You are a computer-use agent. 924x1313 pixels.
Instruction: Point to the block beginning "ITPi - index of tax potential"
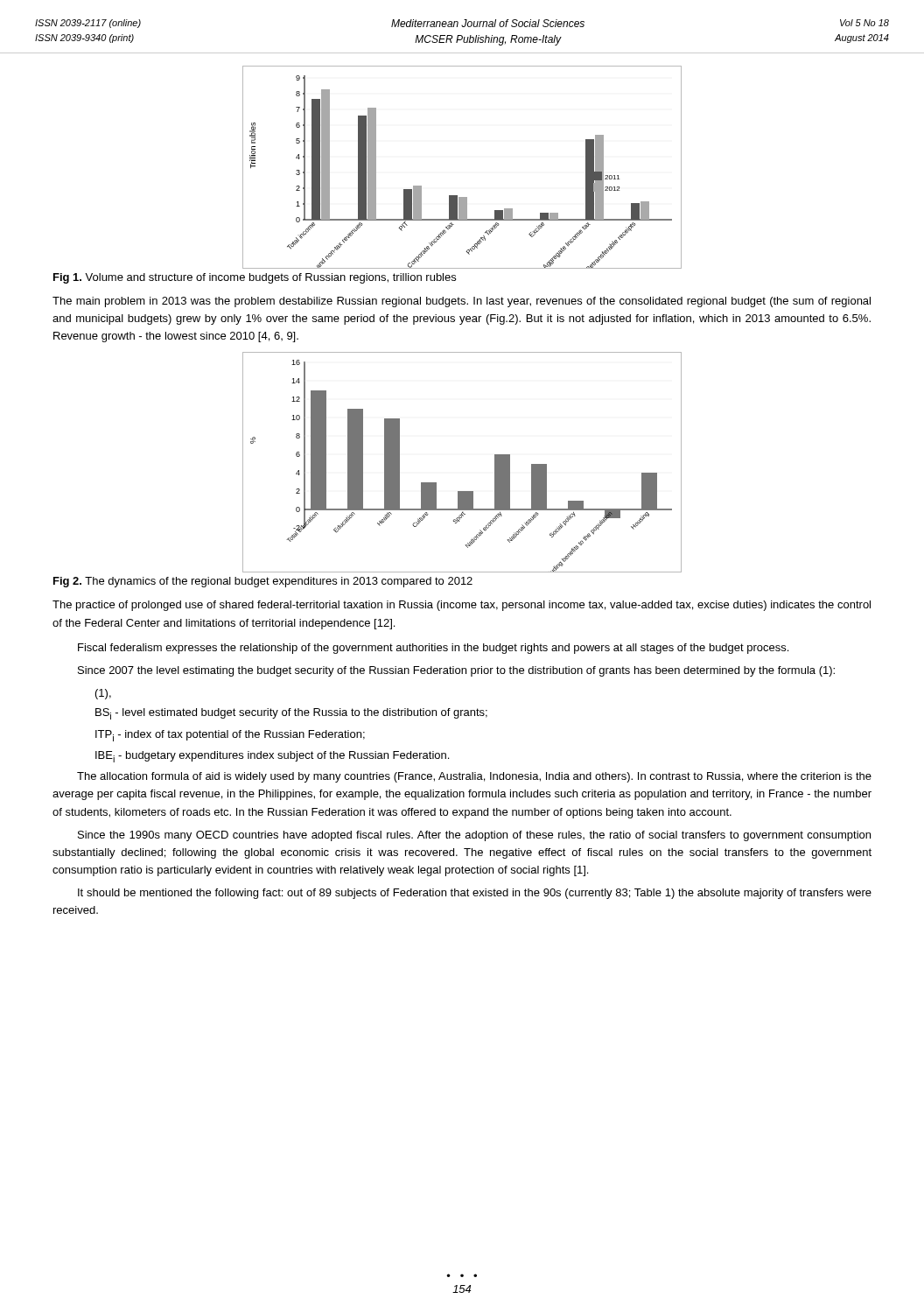[230, 735]
